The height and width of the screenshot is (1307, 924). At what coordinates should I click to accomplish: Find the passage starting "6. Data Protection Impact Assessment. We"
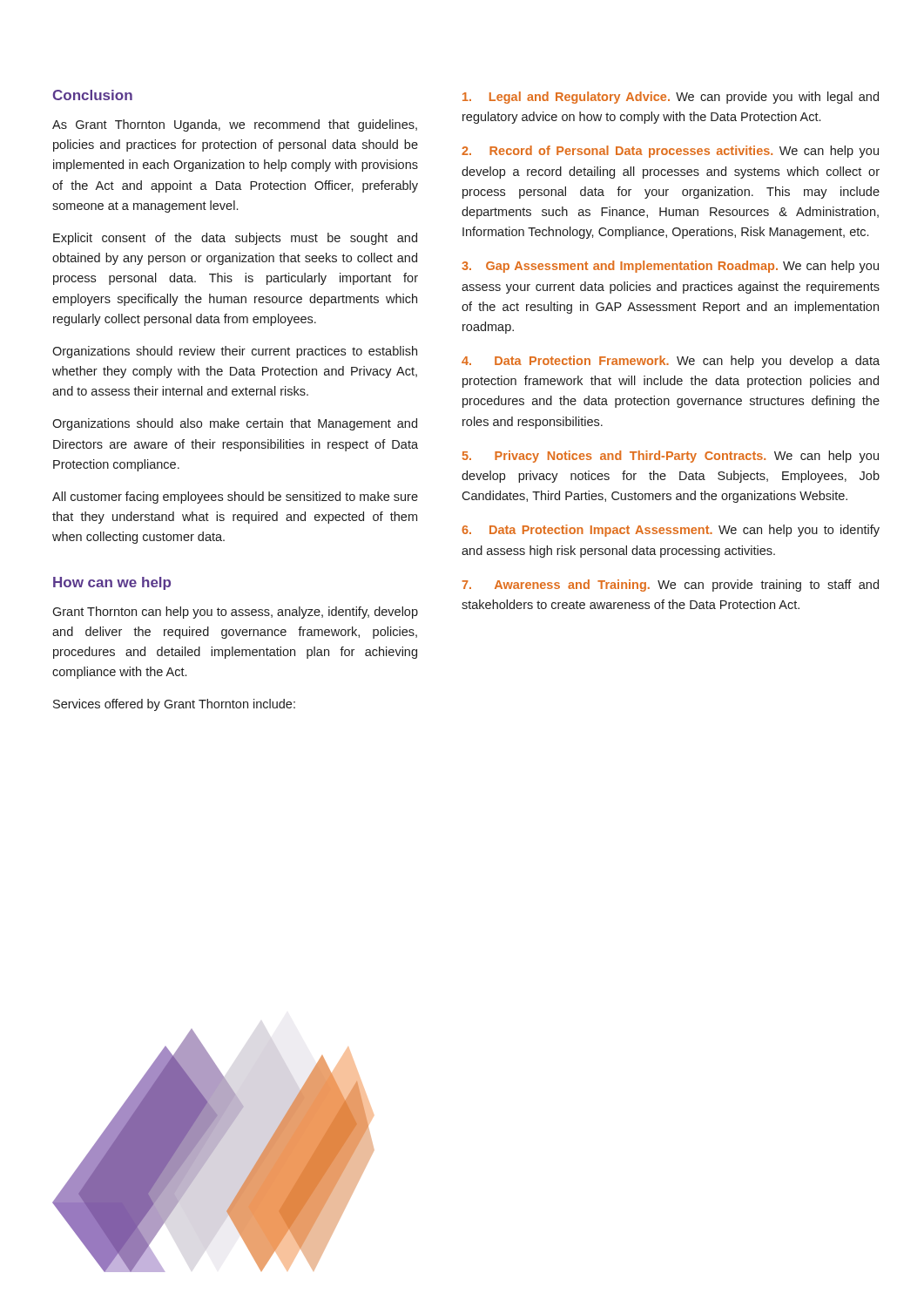[x=671, y=540]
